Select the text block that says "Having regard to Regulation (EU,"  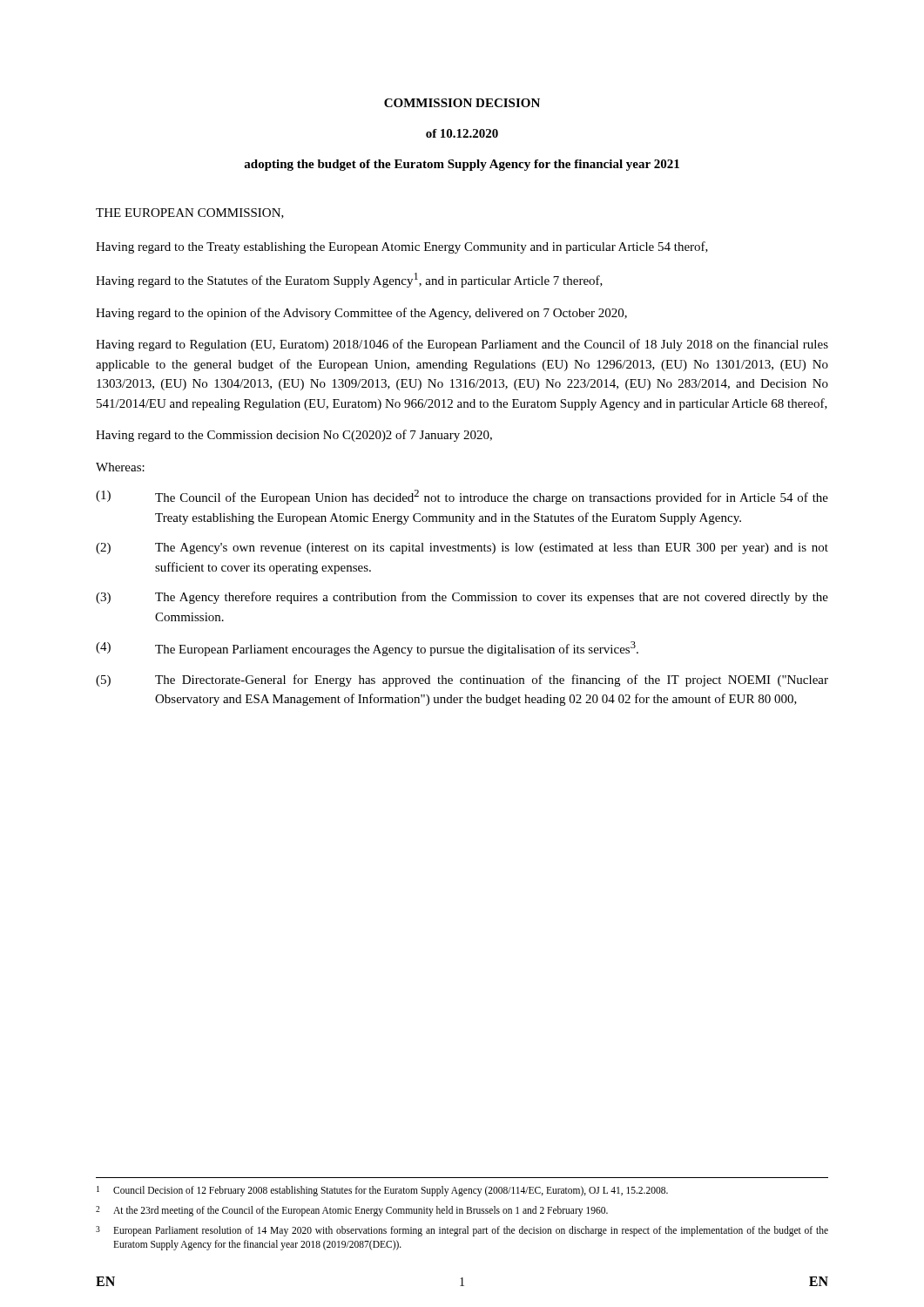[x=462, y=374]
